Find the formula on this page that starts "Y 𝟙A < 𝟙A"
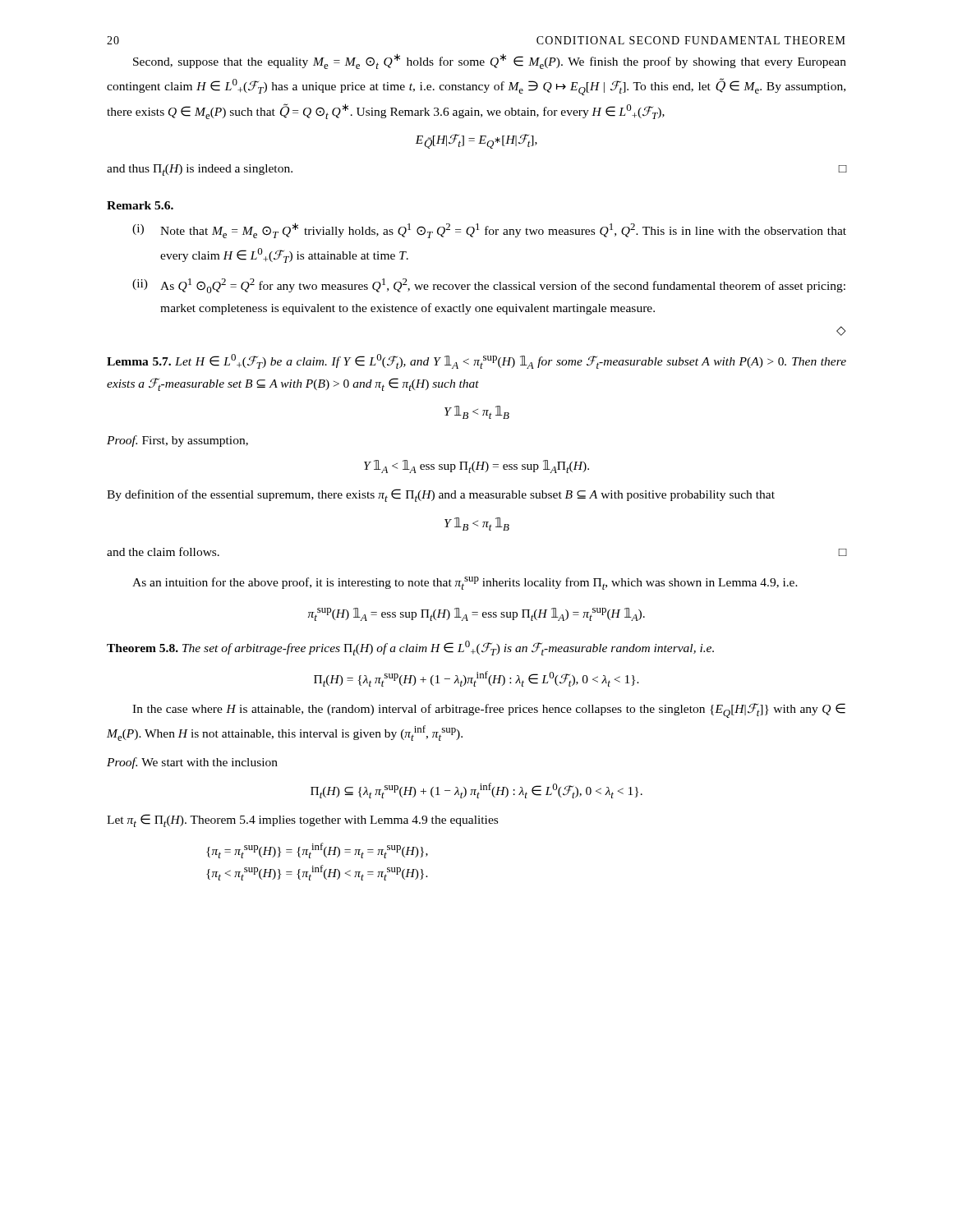Screen dimensions: 1232x953 tap(476, 468)
